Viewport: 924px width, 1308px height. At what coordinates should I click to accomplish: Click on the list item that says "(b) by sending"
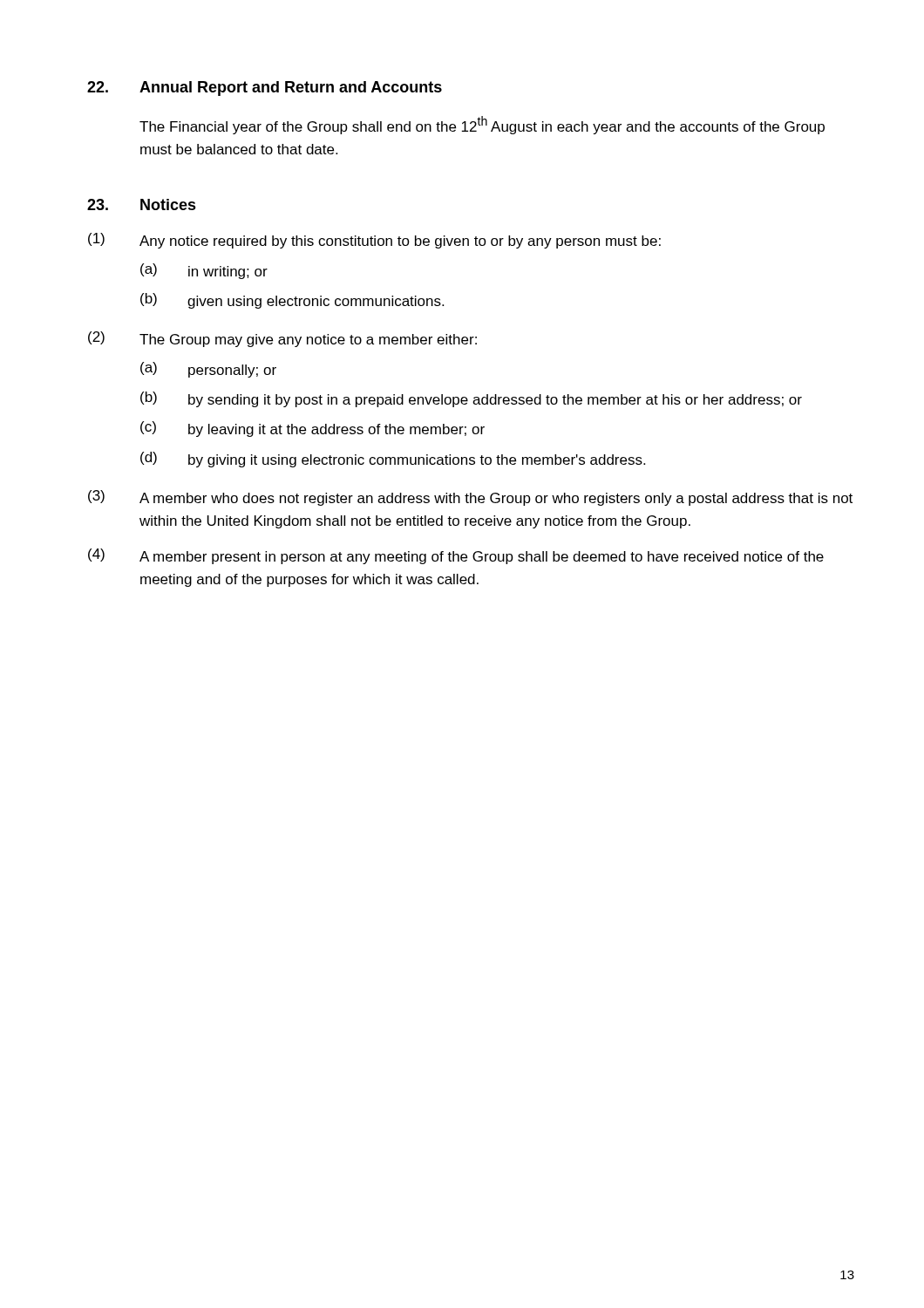pos(497,400)
